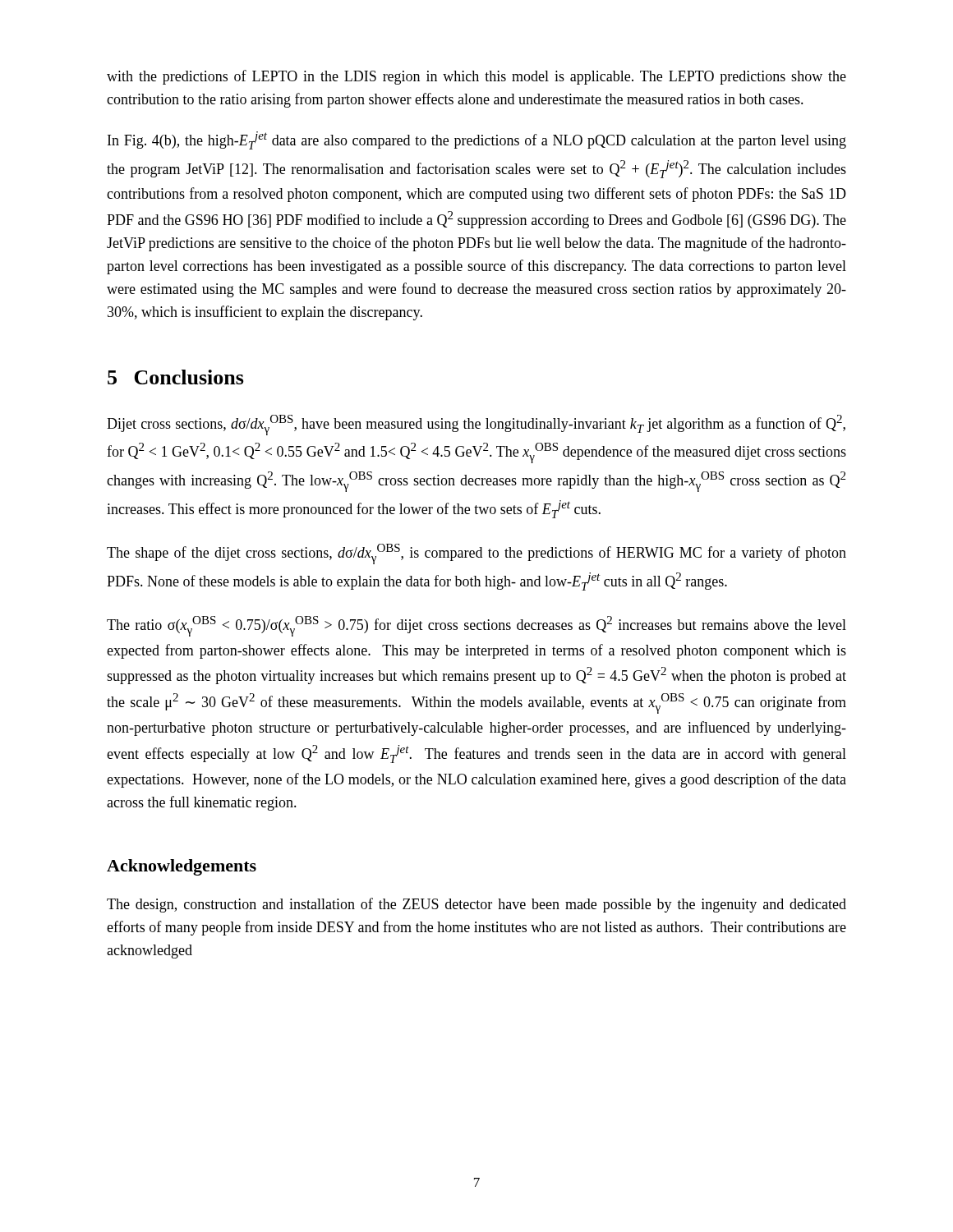Viewport: 953px width, 1232px height.
Task: Point to the block beginning "In Fig. 4(b), the high-ETjet data are also"
Action: click(x=476, y=225)
